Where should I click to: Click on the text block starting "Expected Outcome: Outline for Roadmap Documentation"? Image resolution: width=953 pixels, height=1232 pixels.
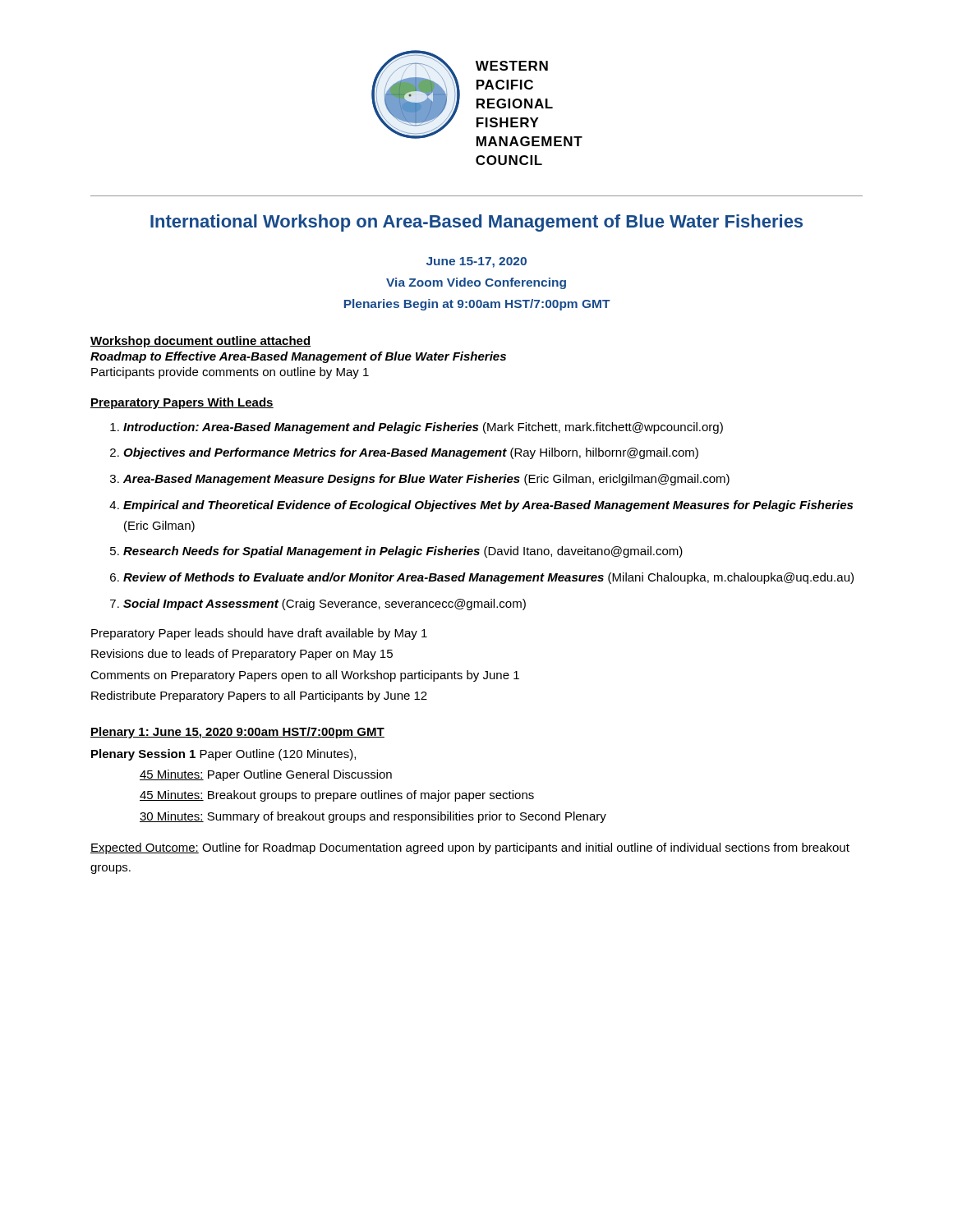470,857
